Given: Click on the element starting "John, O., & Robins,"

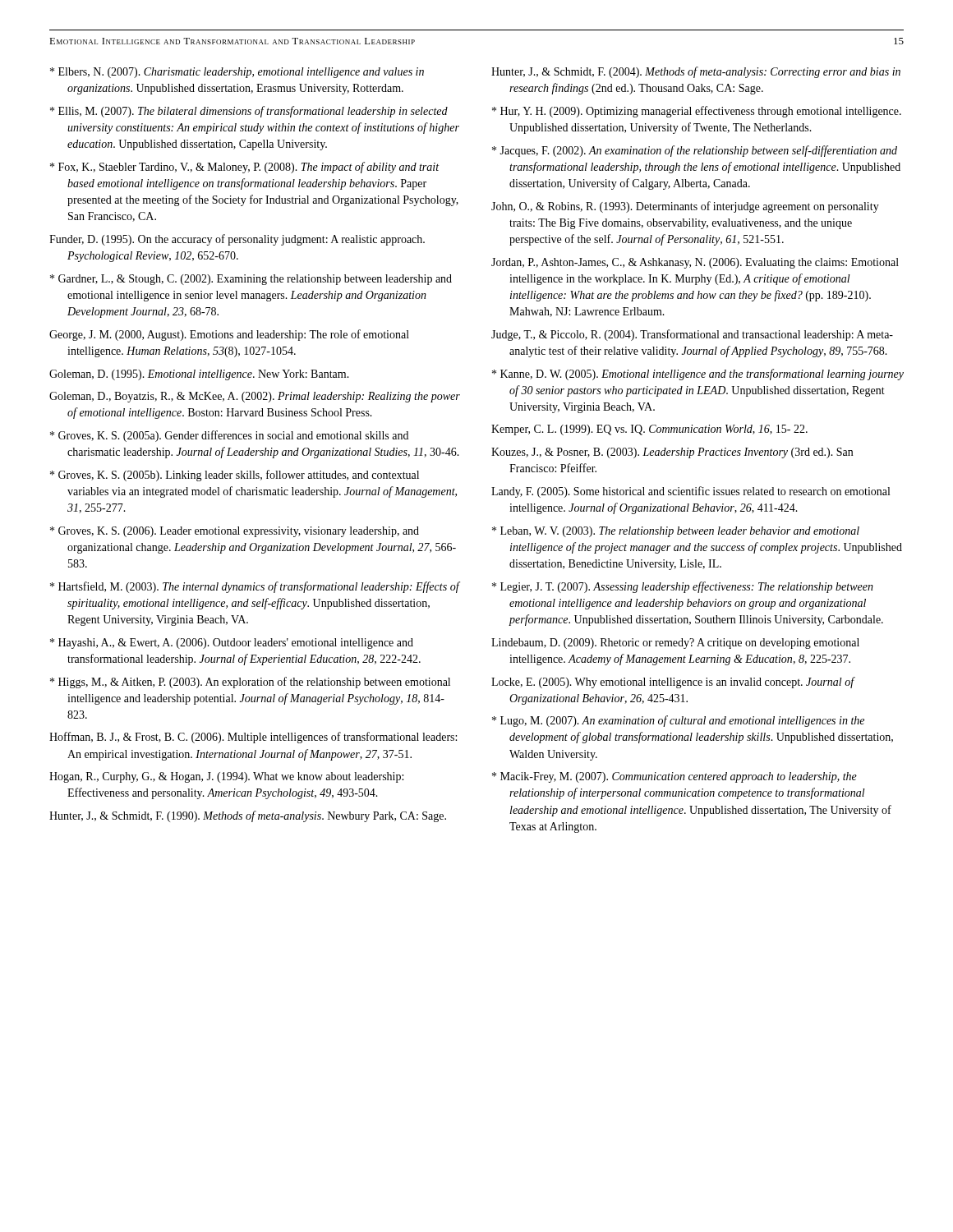Looking at the screenshot, I should (x=685, y=223).
